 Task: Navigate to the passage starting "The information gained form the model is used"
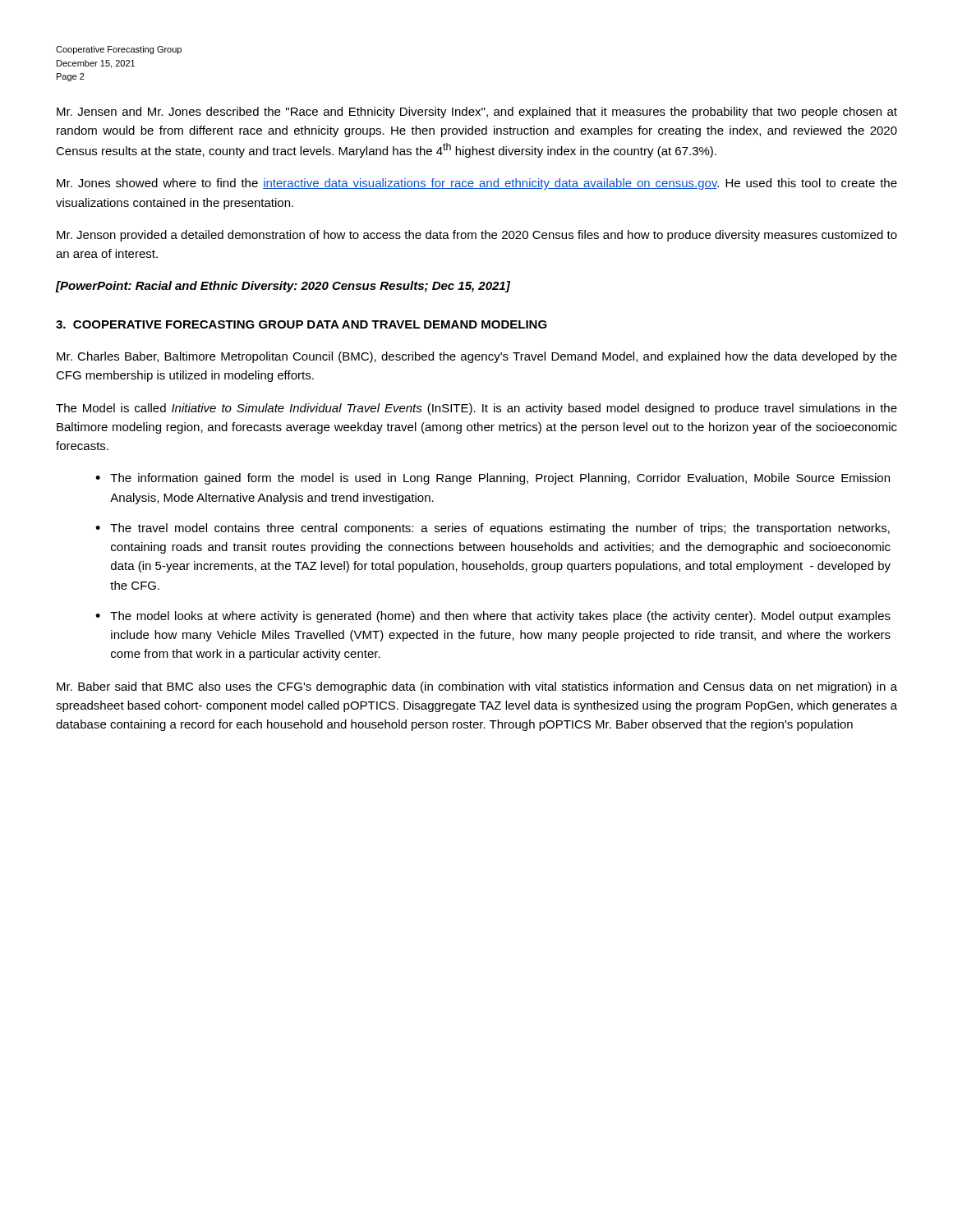click(x=504, y=488)
